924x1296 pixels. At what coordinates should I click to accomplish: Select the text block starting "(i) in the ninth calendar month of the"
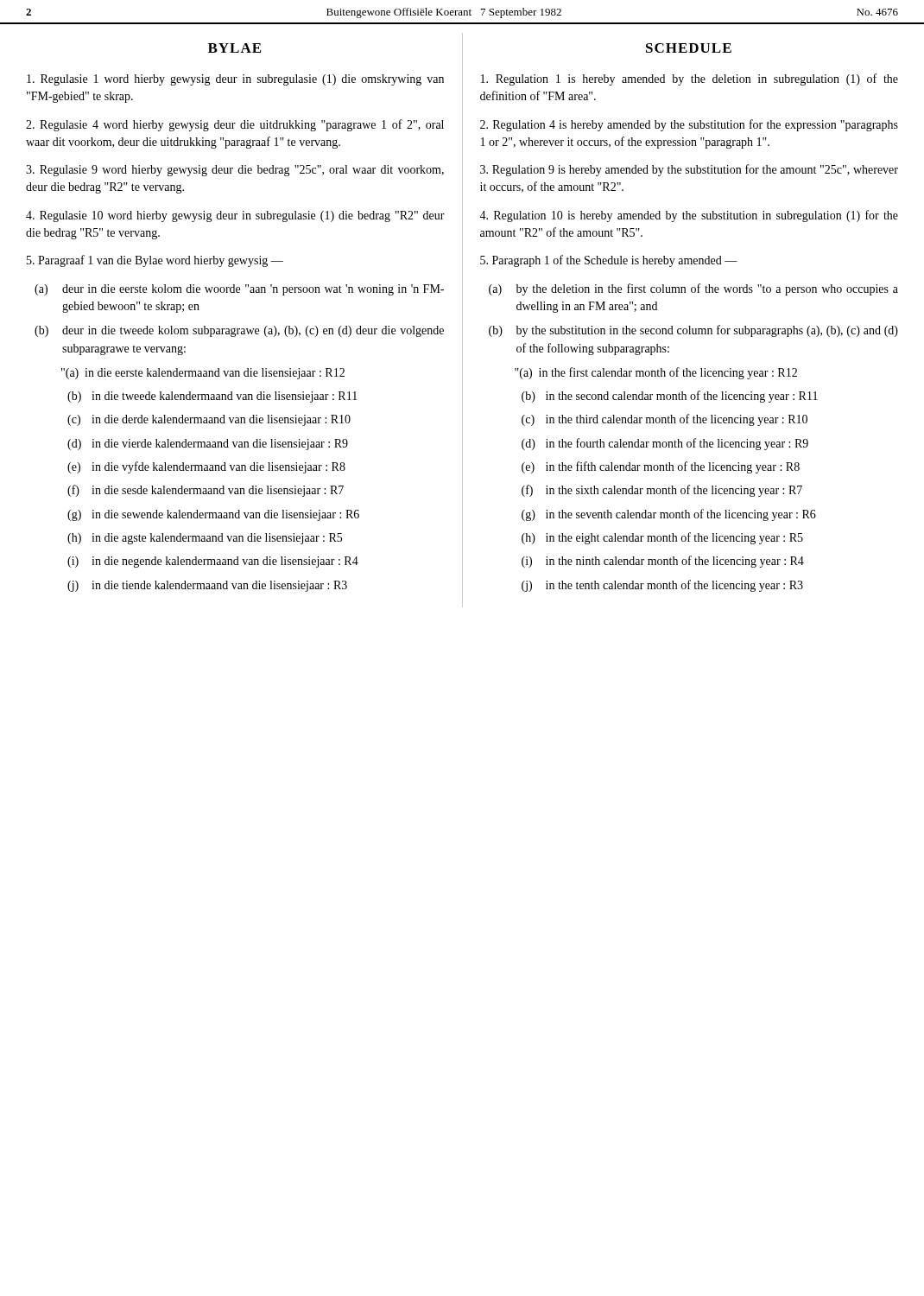pyautogui.click(x=710, y=562)
